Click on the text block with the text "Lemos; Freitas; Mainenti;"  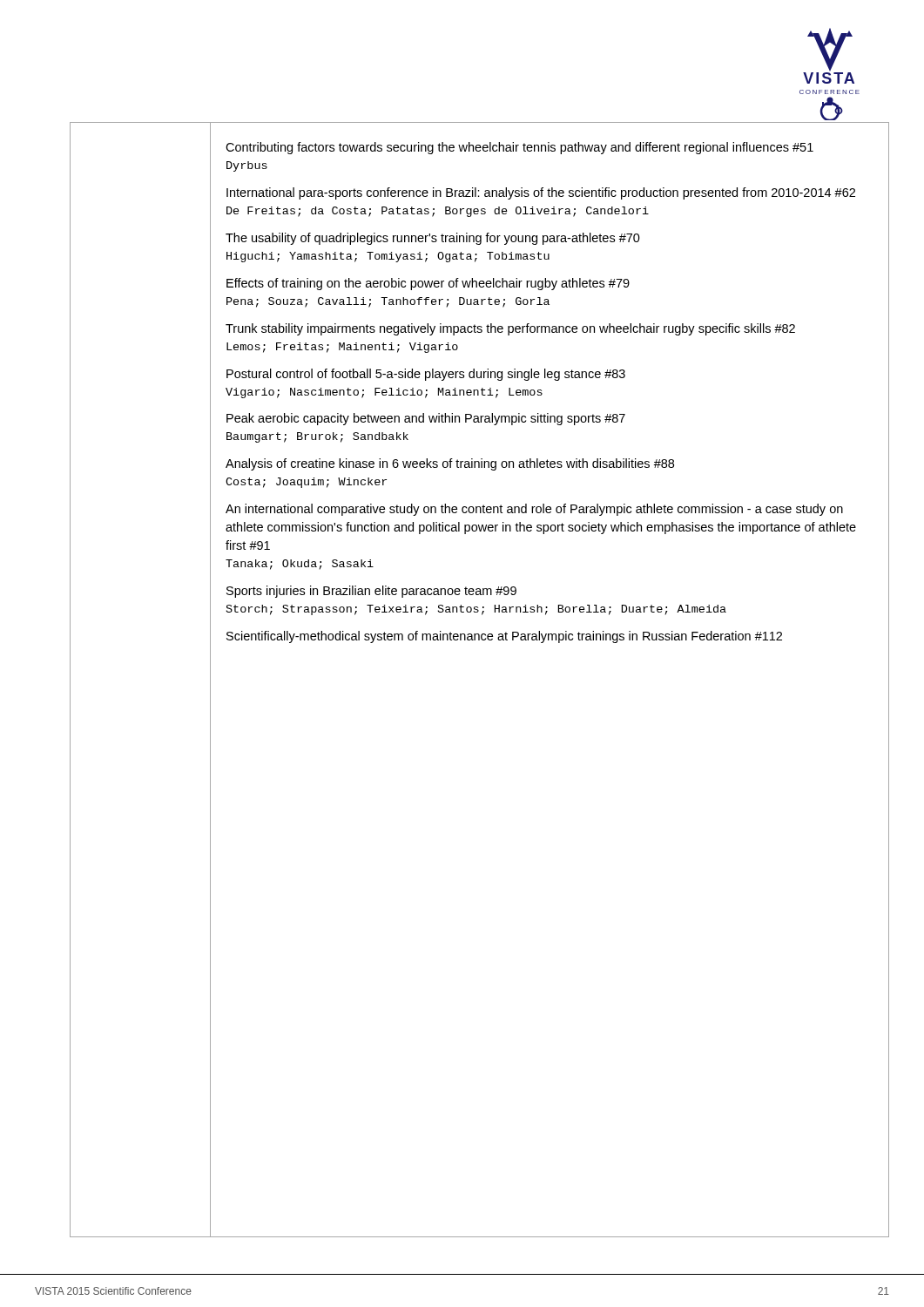pos(342,347)
